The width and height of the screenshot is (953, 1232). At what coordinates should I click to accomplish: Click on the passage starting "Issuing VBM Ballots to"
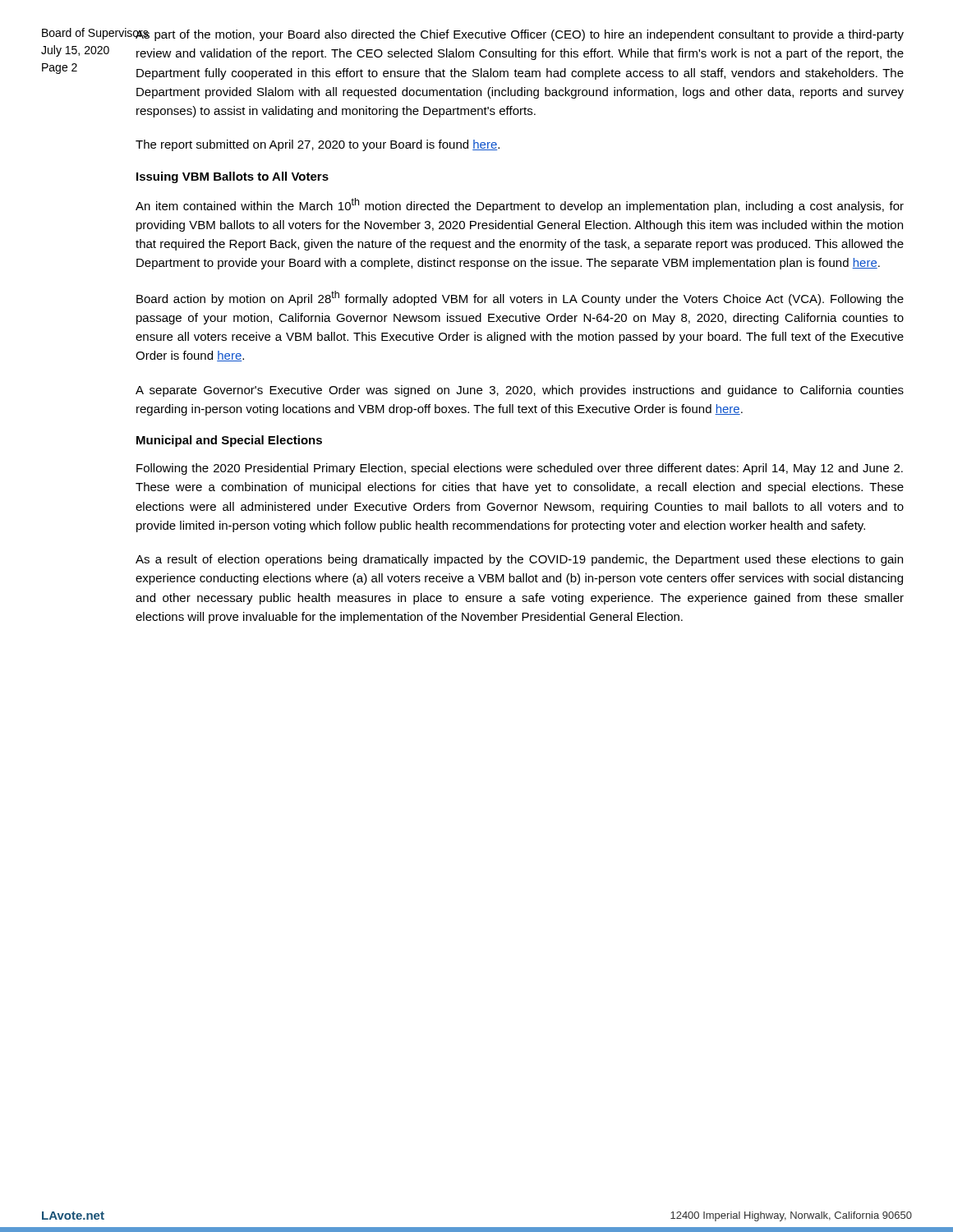232,176
